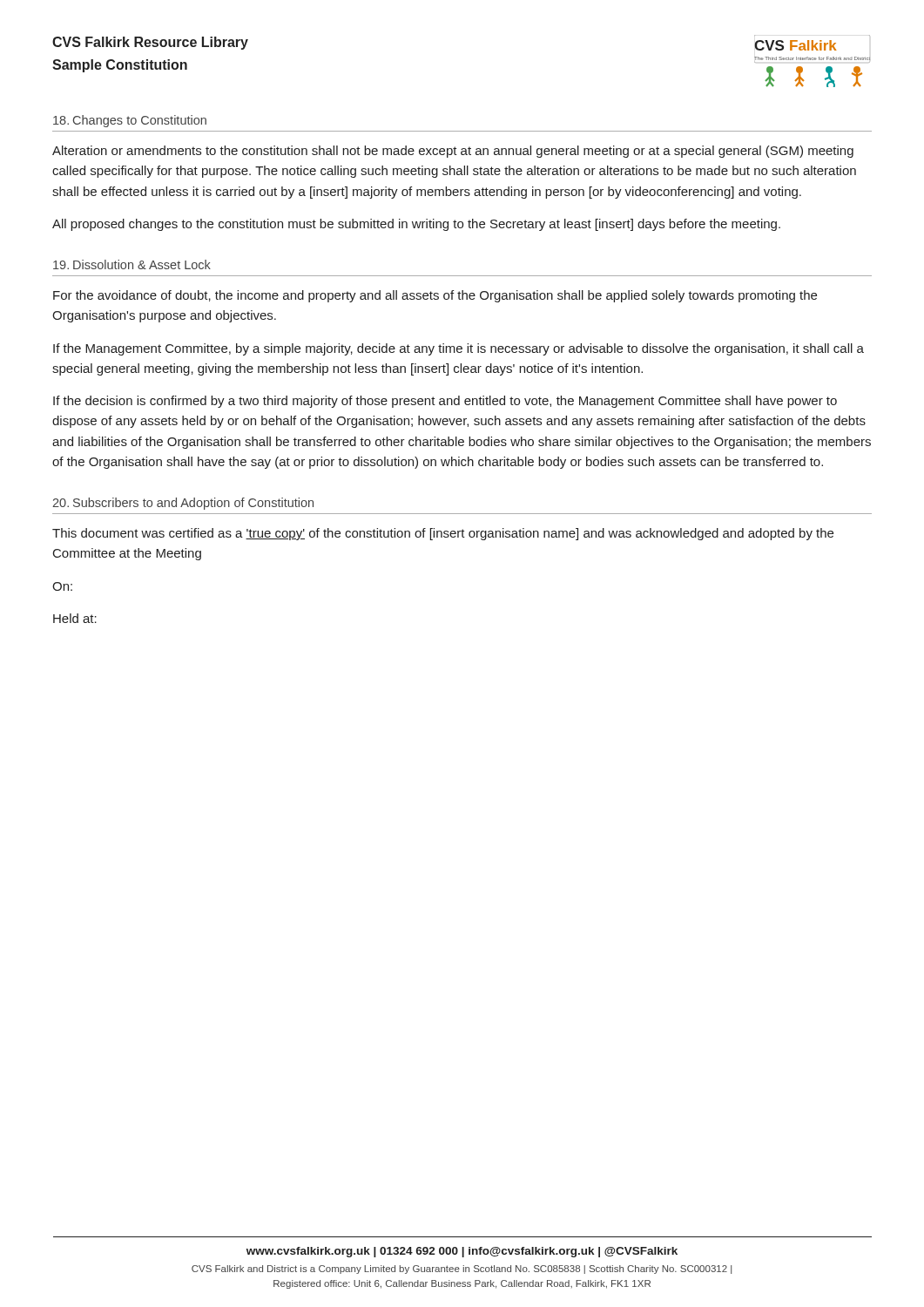Navigate to the passage starting "18. Changes to Constitution"
The image size is (924, 1307).
point(130,120)
